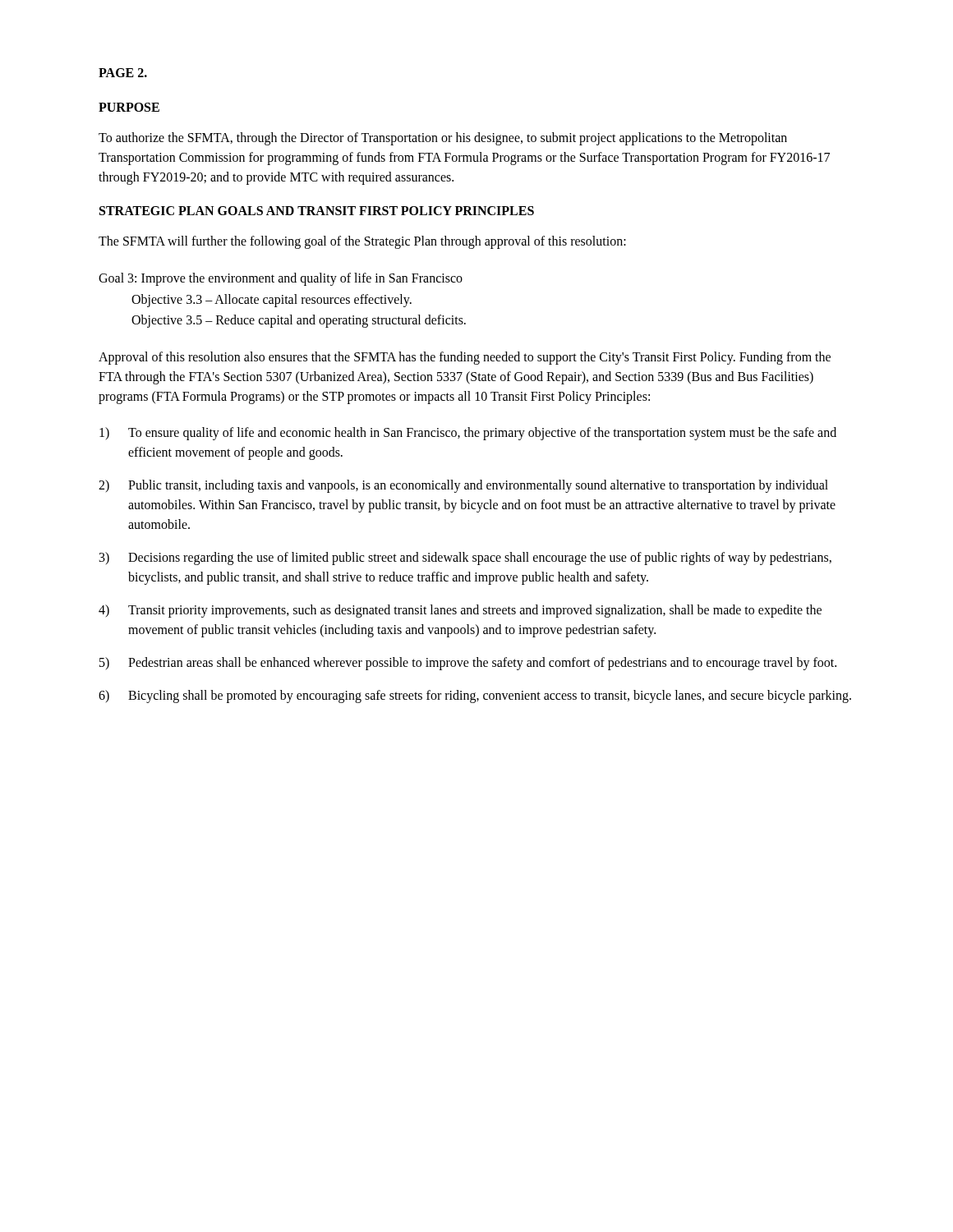Viewport: 953px width, 1232px height.
Task: Navigate to the passage starting "To authorize the SFMTA,"
Action: pyautogui.click(x=464, y=157)
